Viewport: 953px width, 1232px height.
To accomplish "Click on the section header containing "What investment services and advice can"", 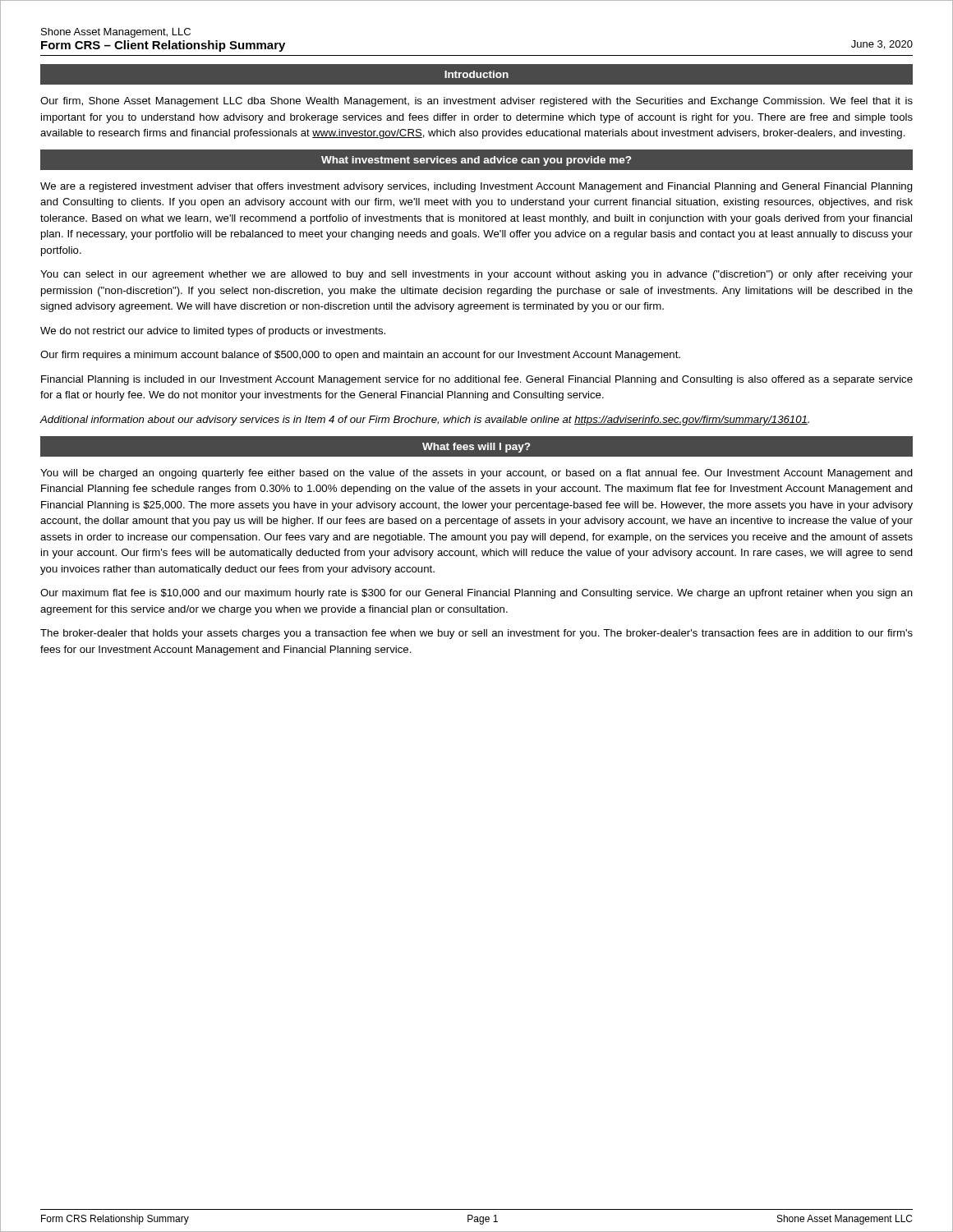I will [x=476, y=159].
